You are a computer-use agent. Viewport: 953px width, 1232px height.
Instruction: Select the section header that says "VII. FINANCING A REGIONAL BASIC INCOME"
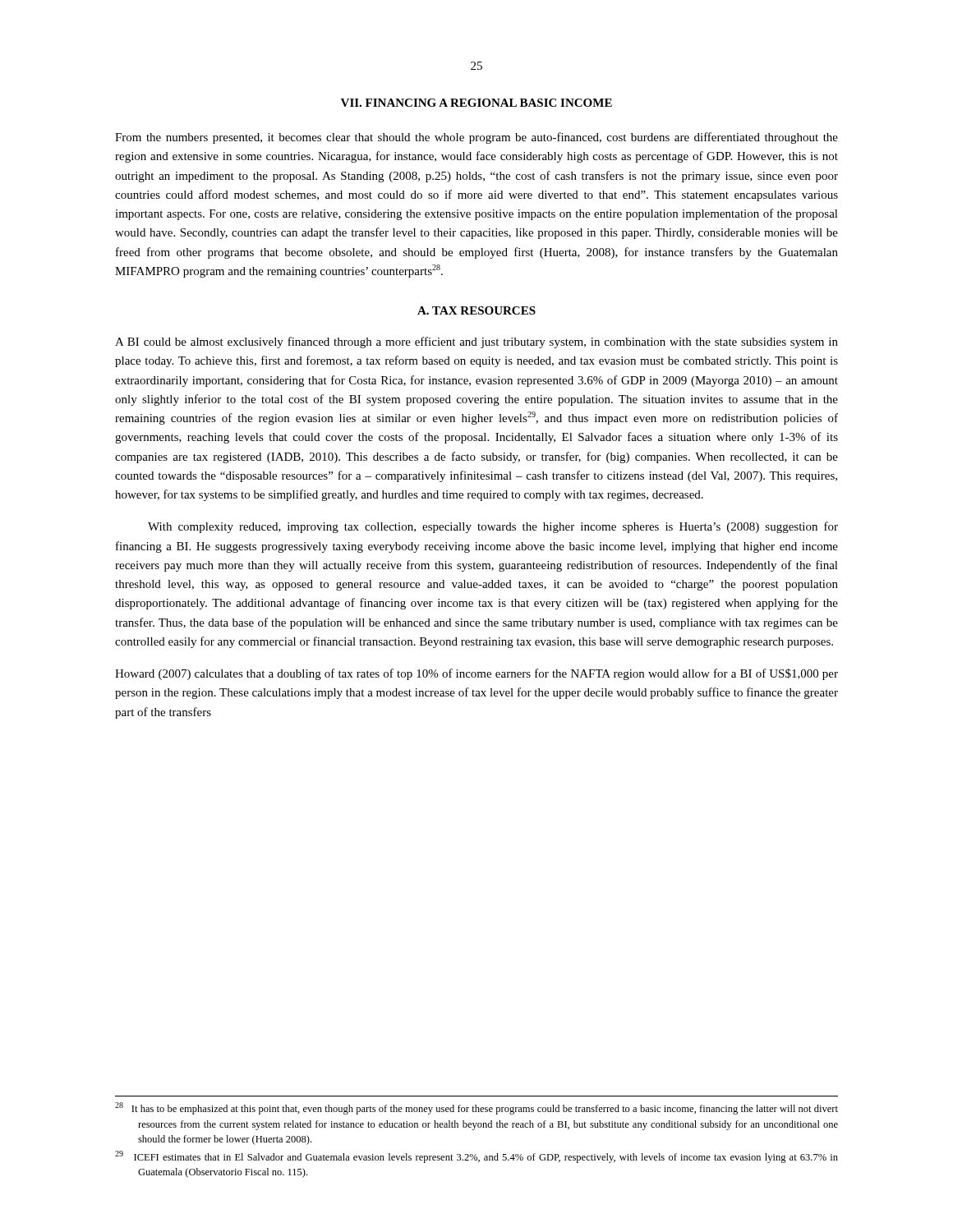click(x=476, y=103)
